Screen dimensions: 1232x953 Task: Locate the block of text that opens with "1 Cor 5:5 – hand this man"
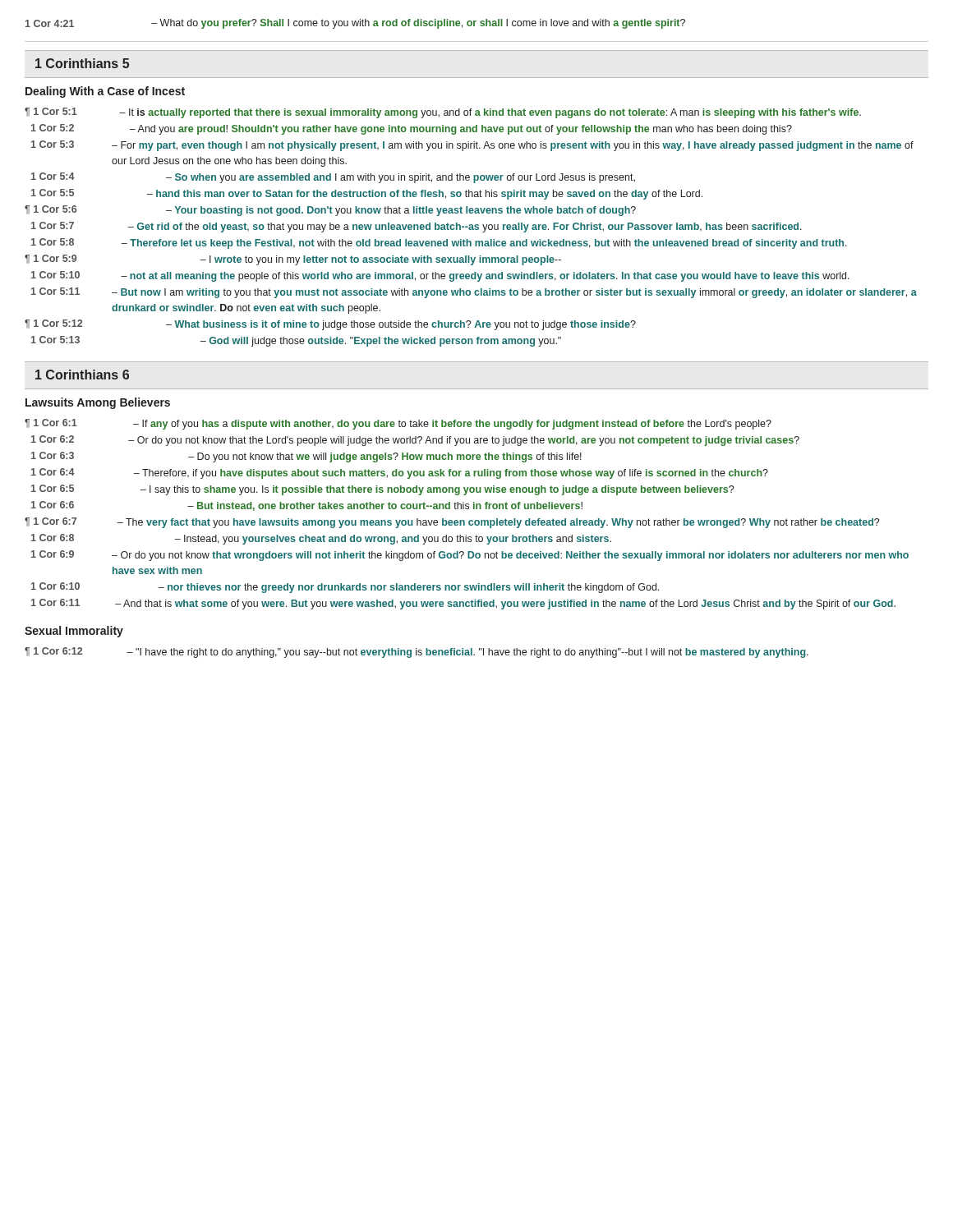point(476,194)
